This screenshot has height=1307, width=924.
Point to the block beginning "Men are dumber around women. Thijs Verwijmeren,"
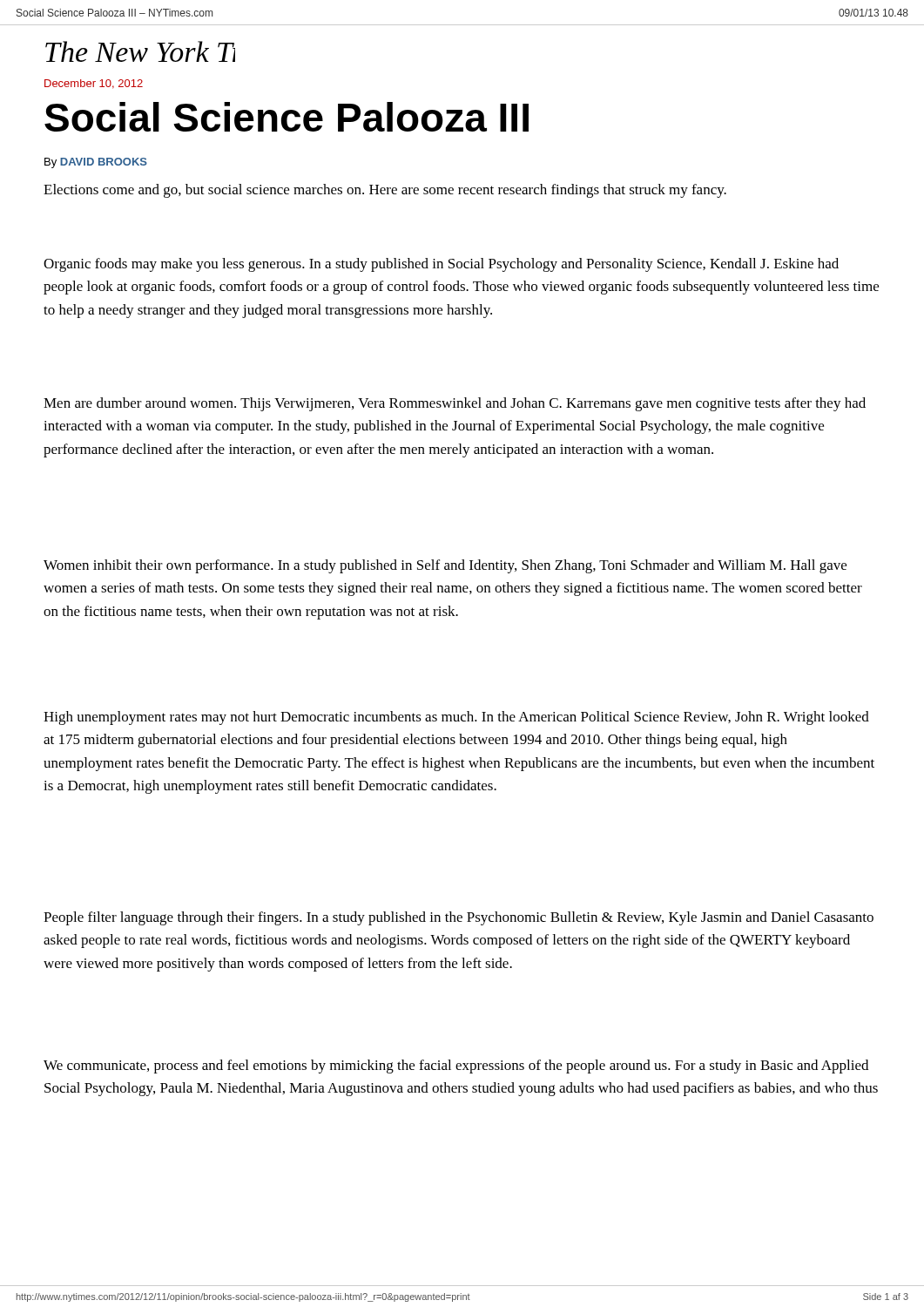[455, 426]
